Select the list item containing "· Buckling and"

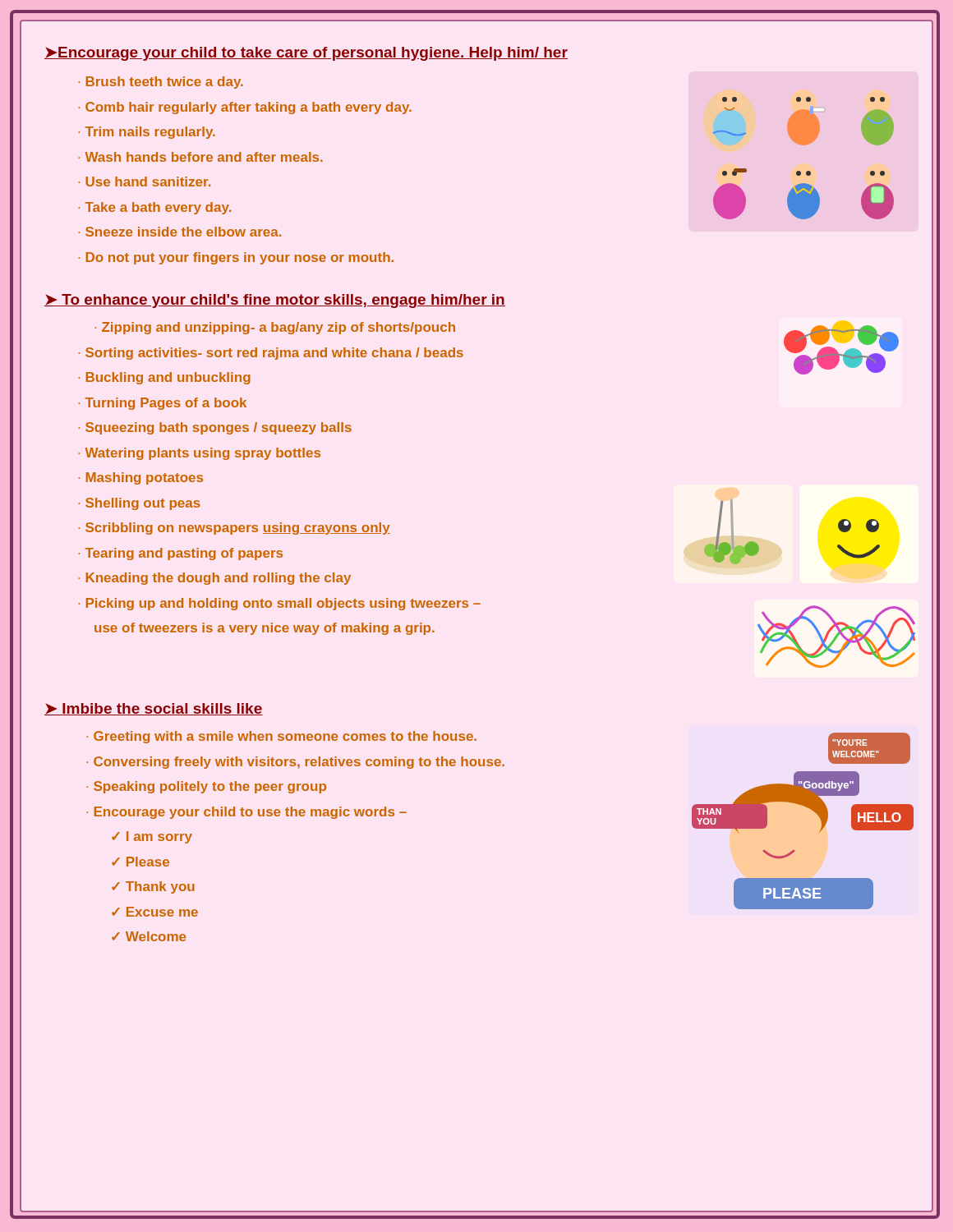164,377
